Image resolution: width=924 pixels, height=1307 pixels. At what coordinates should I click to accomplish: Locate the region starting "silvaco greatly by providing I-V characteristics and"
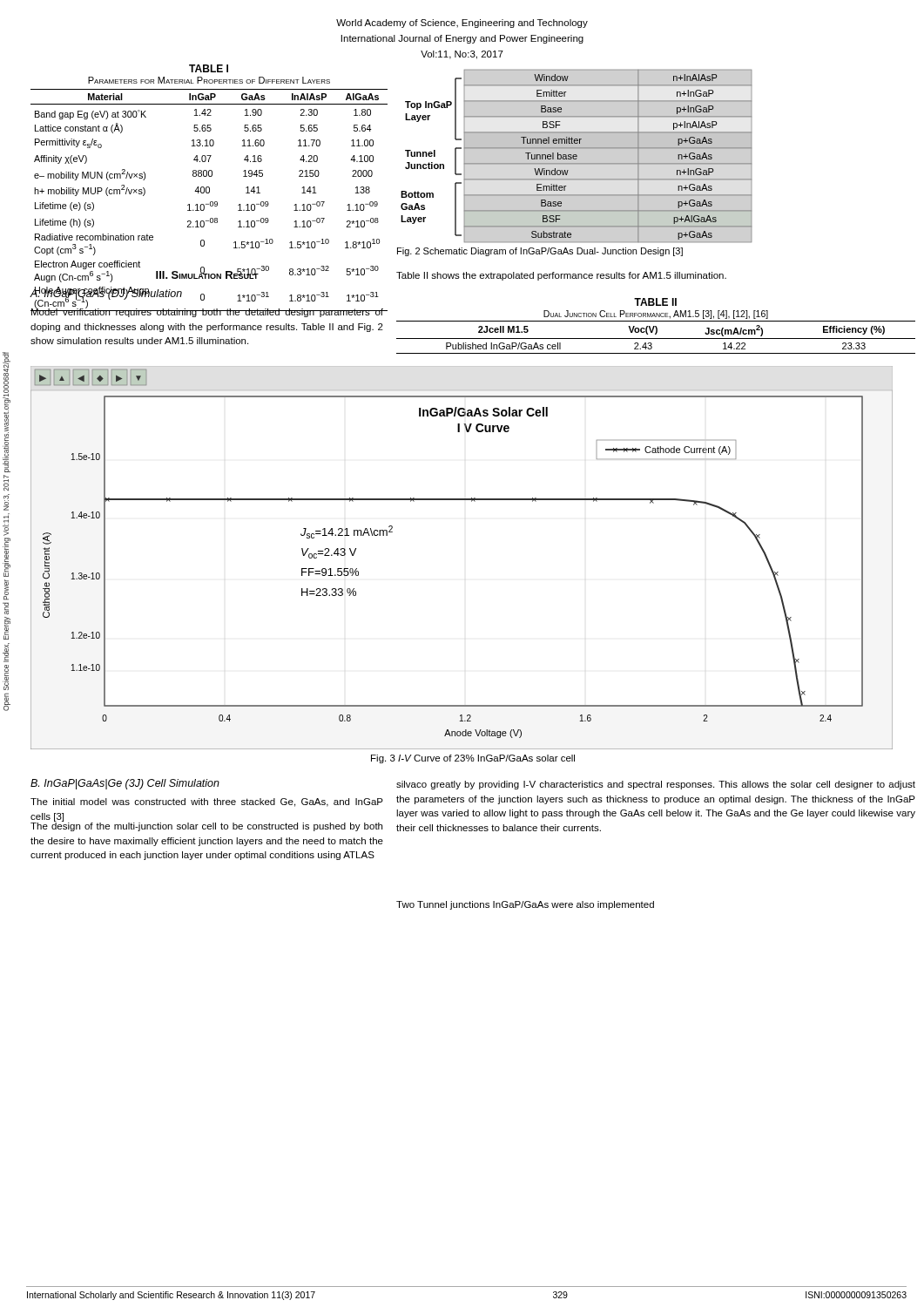[x=656, y=806]
